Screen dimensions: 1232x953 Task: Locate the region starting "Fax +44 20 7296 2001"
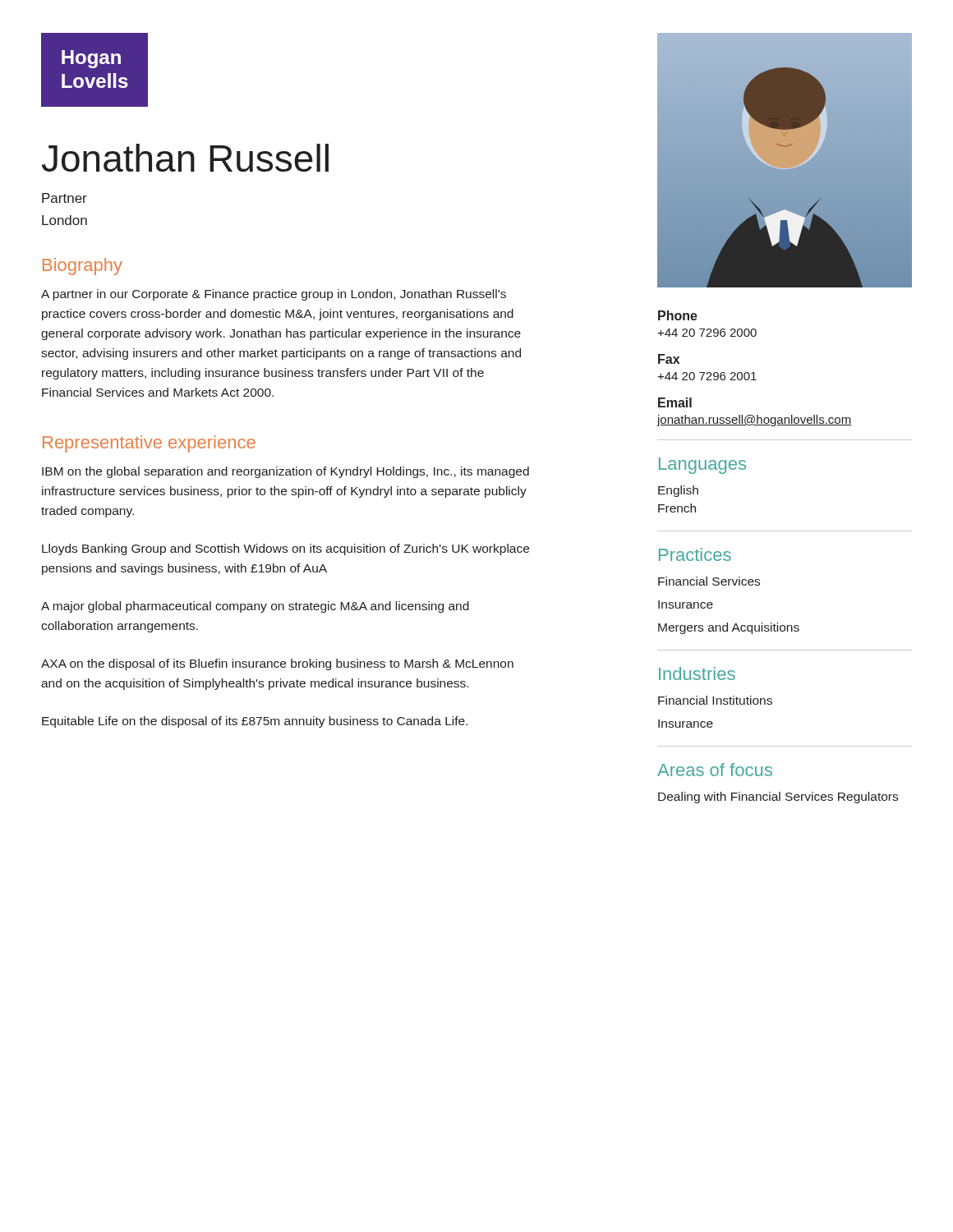point(669,359)
